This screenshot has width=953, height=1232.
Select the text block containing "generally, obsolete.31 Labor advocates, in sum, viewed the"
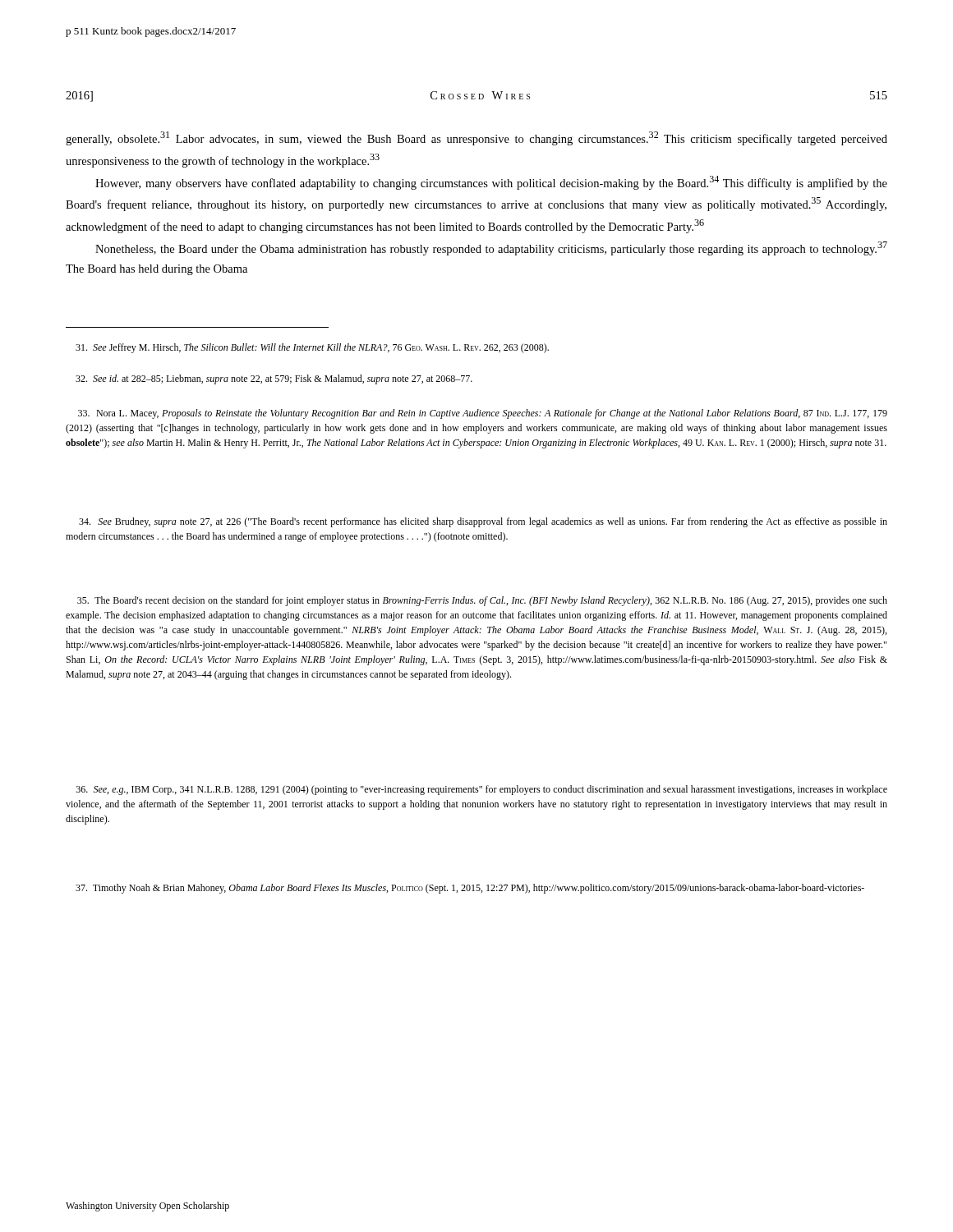point(476,148)
